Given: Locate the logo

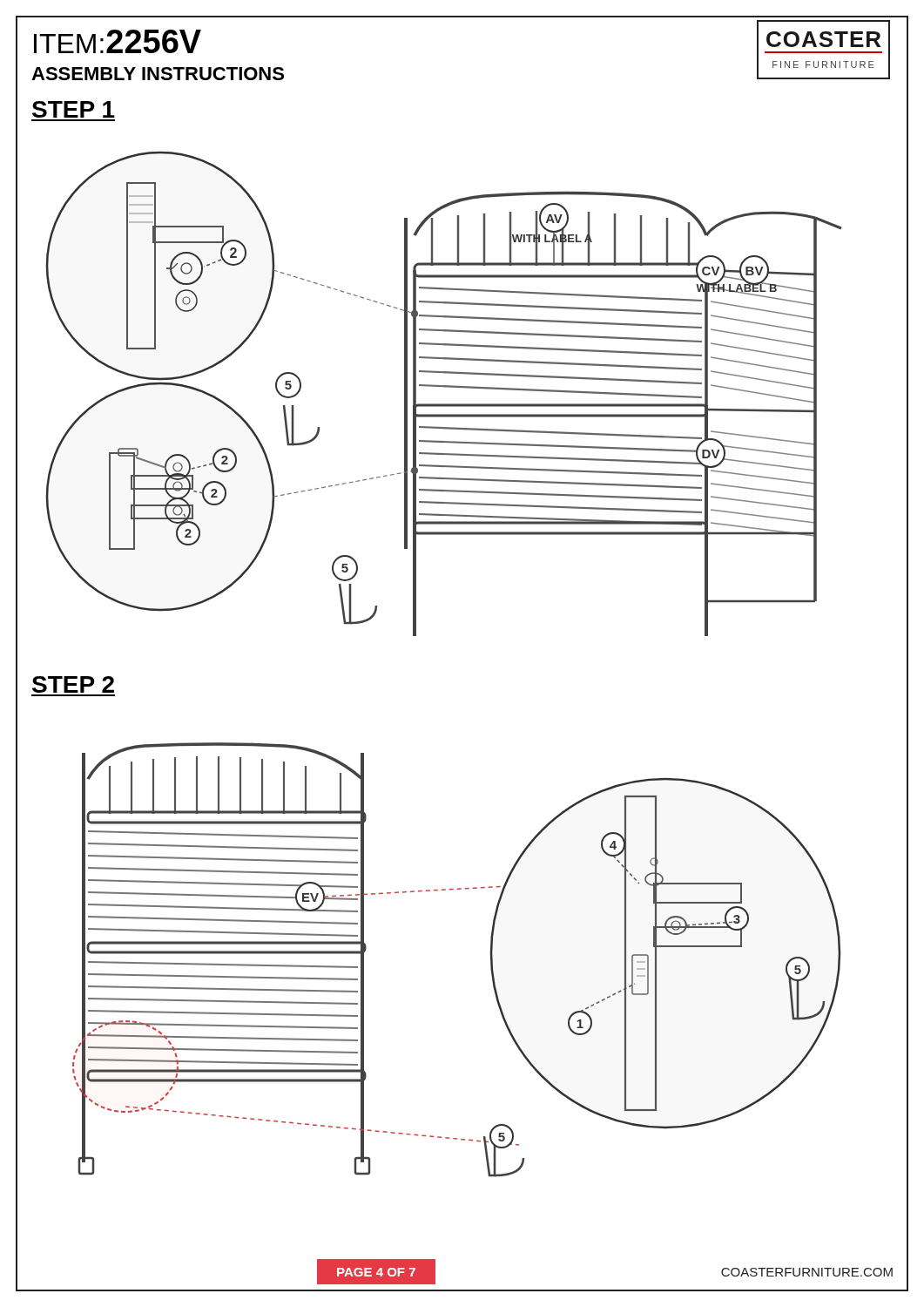Looking at the screenshot, I should [x=823, y=51].
